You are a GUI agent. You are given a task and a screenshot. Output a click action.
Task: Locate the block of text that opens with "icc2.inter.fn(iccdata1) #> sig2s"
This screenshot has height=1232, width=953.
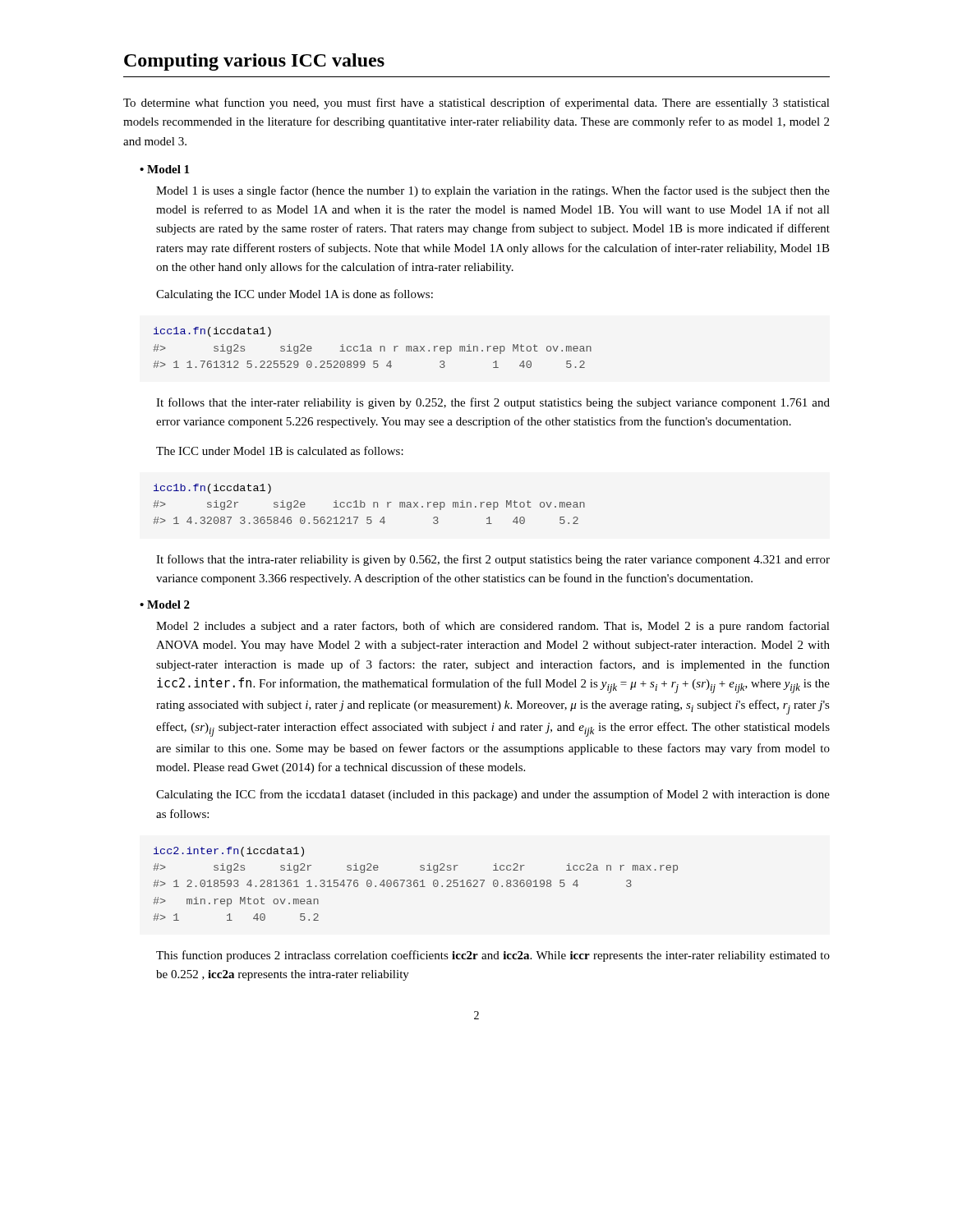click(x=485, y=885)
